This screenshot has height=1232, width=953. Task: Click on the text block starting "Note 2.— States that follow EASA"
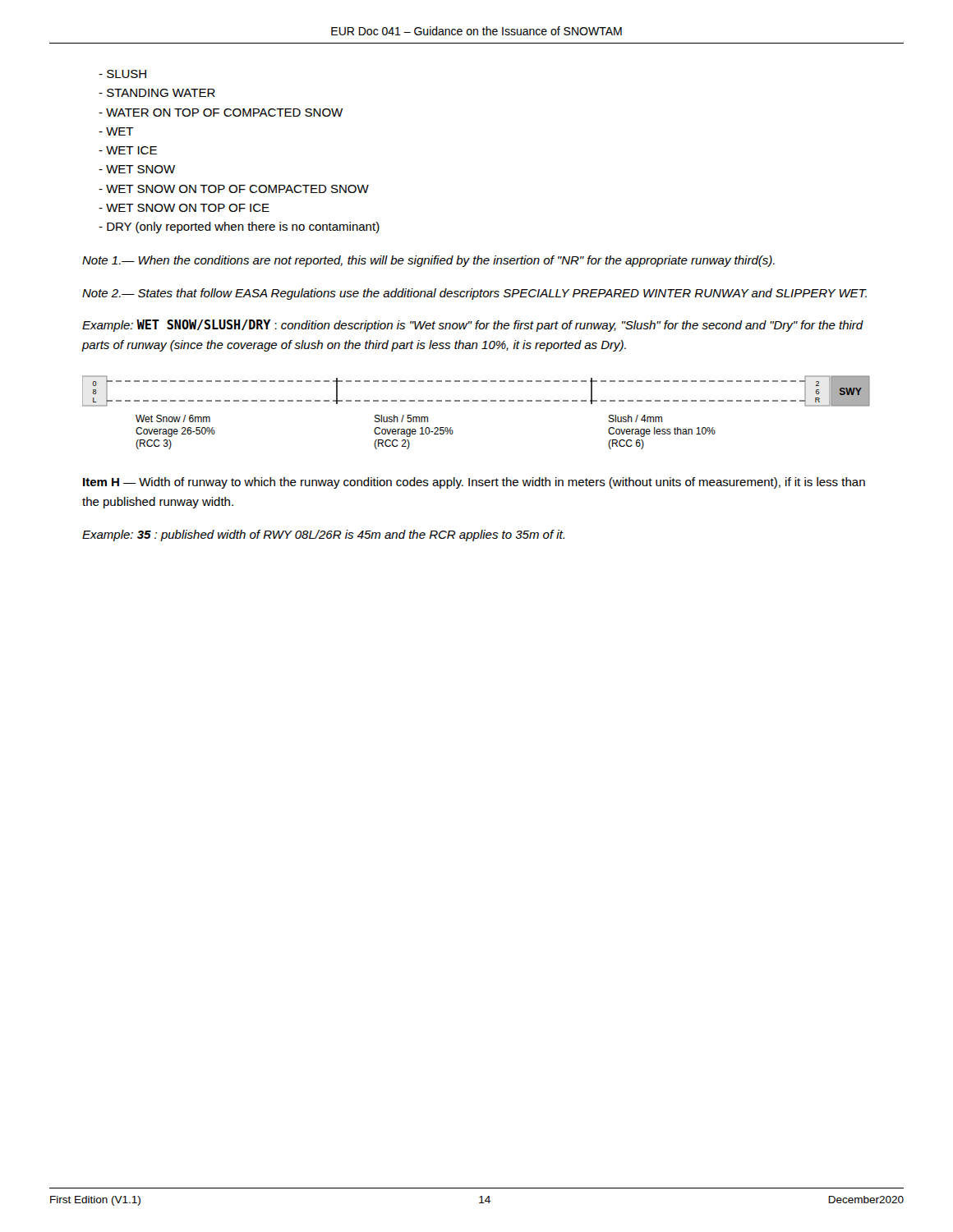[475, 292]
